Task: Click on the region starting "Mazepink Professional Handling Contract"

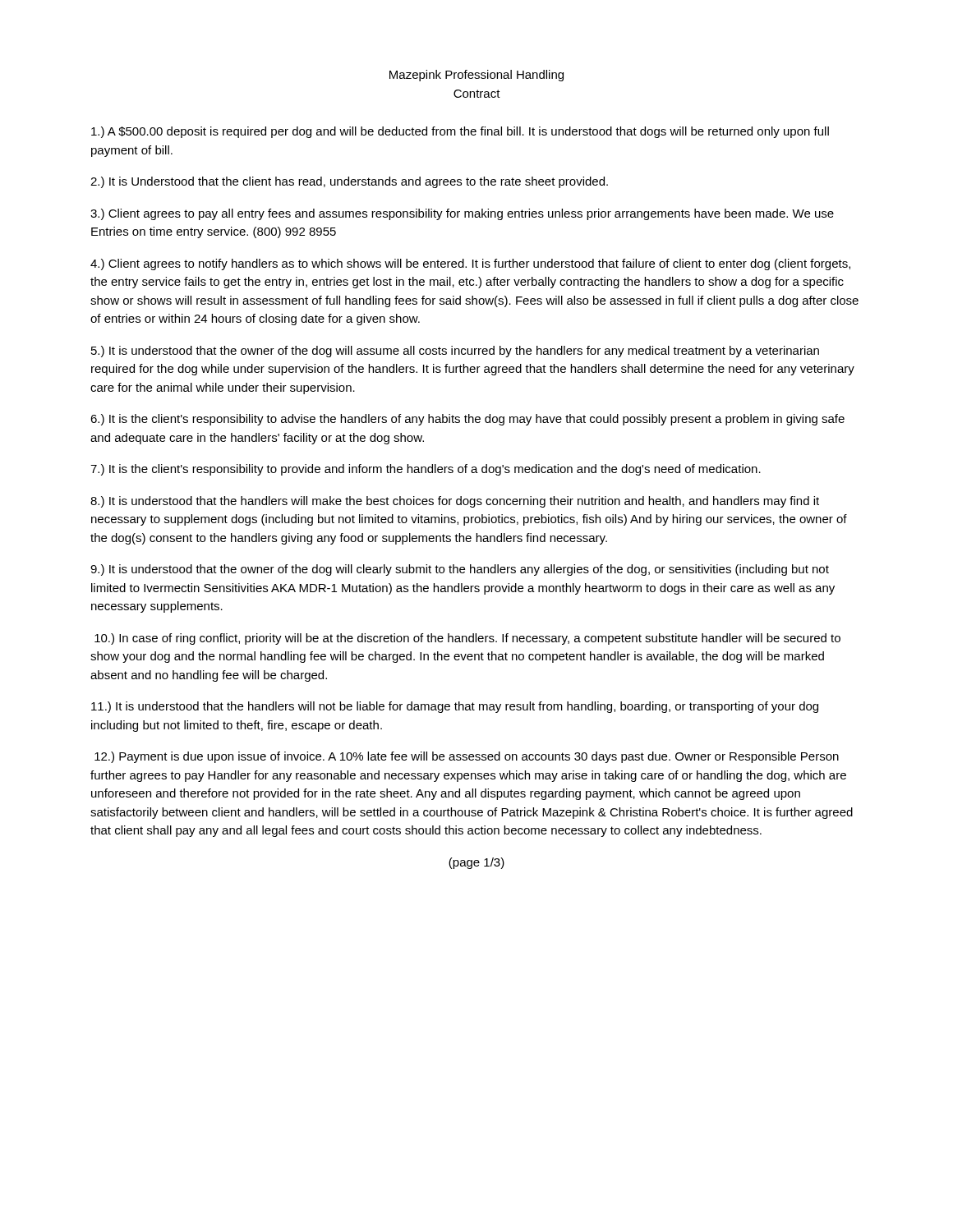Action: pyautogui.click(x=476, y=84)
